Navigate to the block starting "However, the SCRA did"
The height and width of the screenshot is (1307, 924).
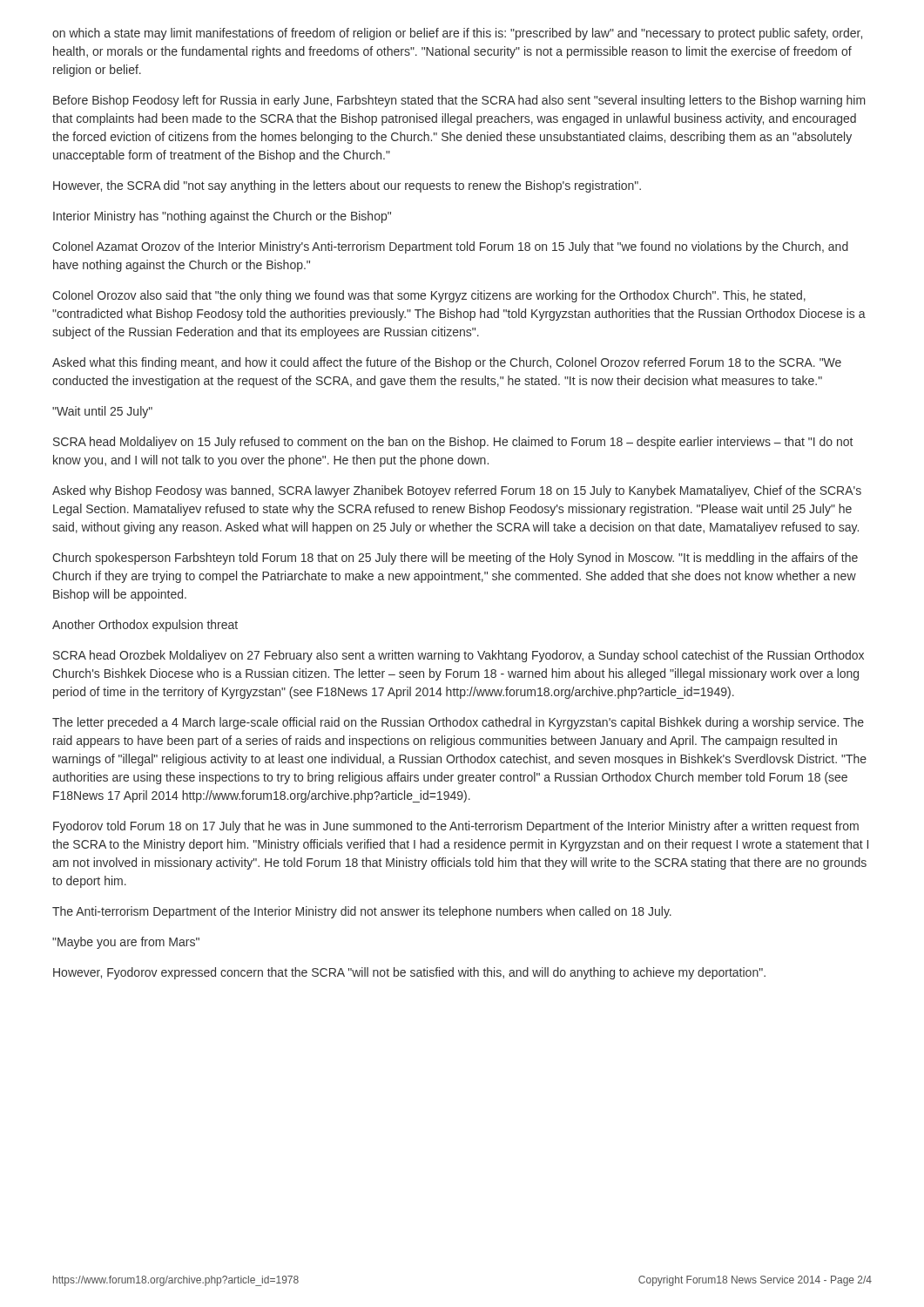(347, 186)
